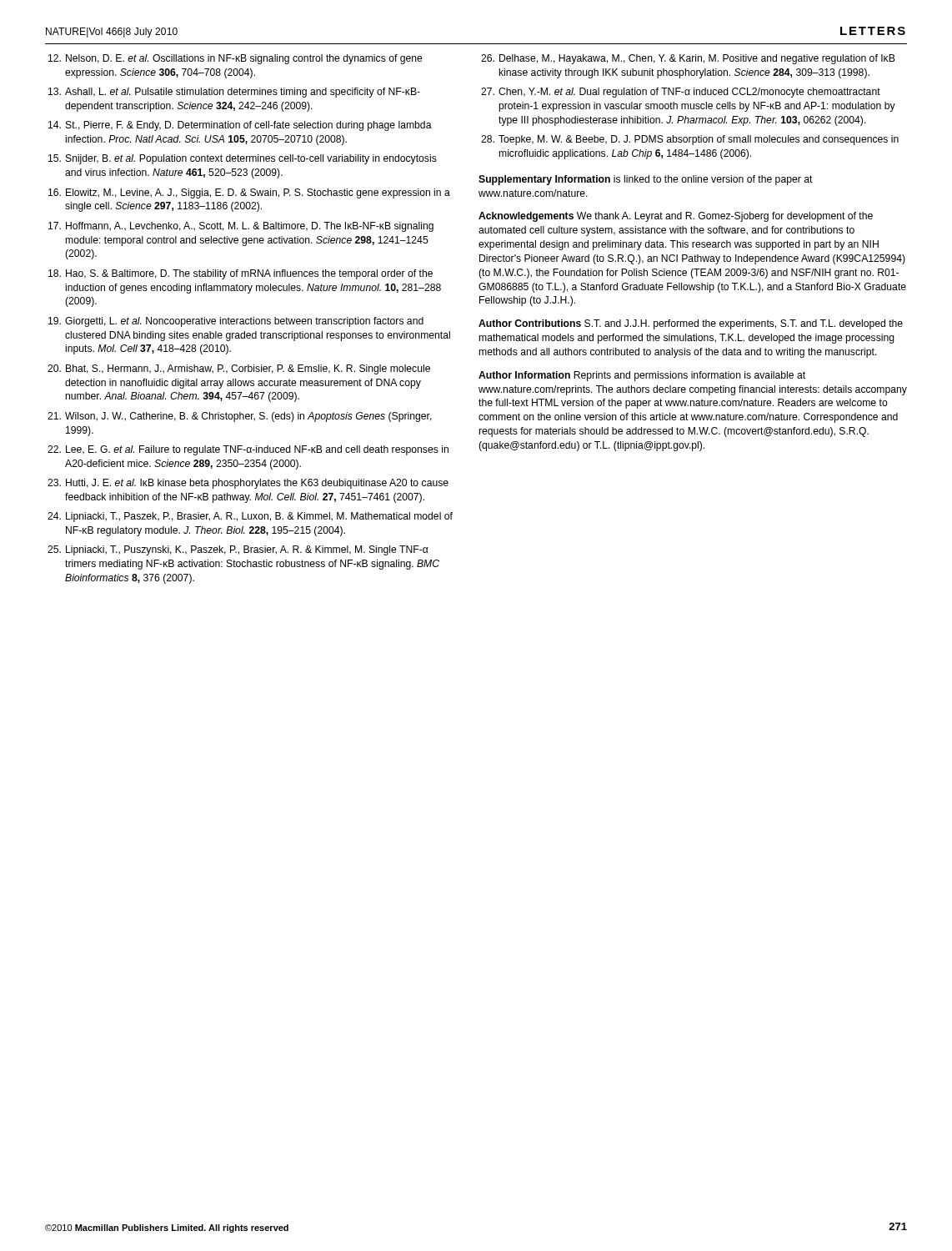This screenshot has height=1251, width=952.
Task: Where is the passage that starts "12. Nelson, D. E. et al. Oscillations"?
Action: 249,66
